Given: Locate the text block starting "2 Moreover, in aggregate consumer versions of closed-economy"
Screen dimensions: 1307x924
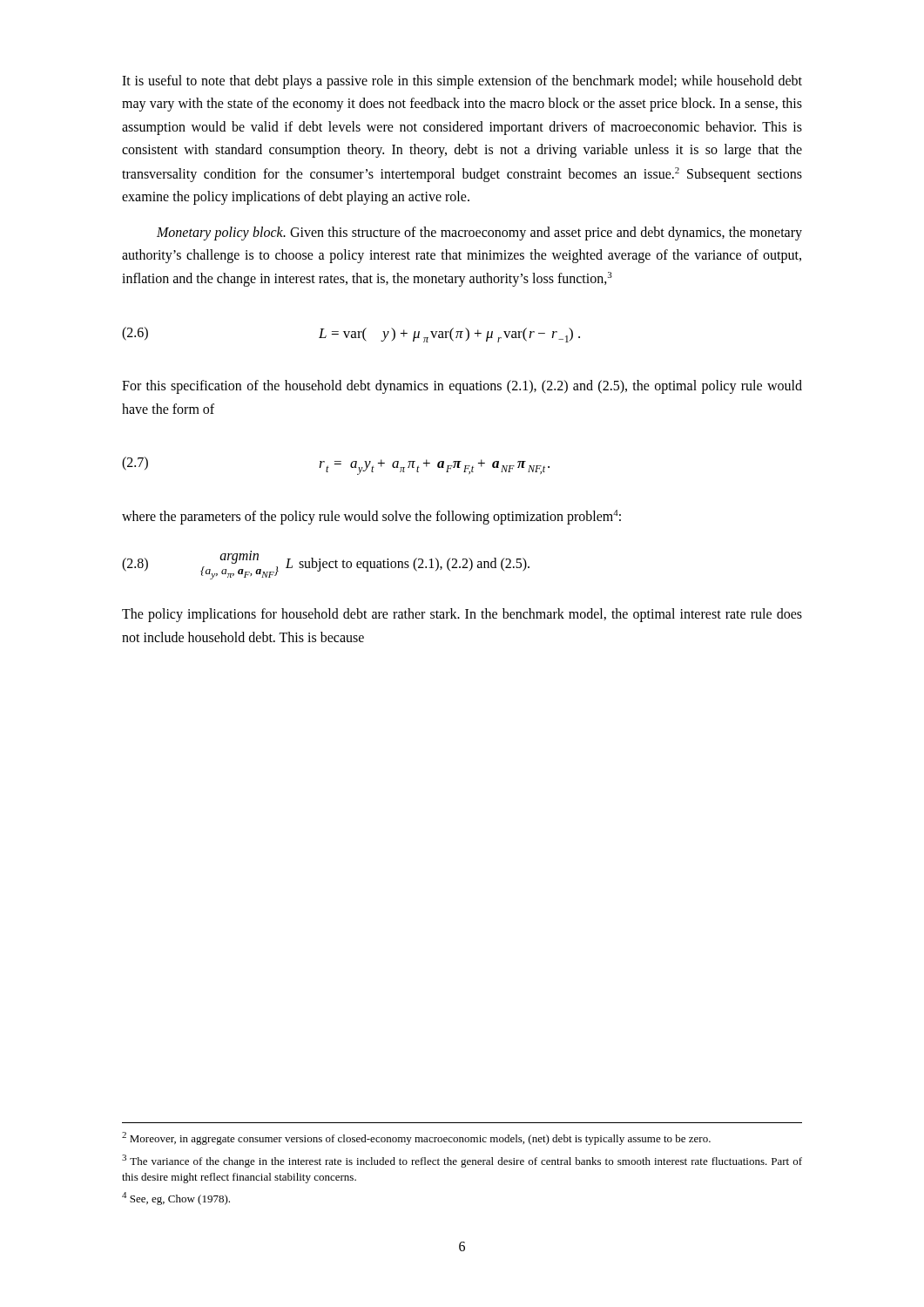Looking at the screenshot, I should (x=416, y=1137).
